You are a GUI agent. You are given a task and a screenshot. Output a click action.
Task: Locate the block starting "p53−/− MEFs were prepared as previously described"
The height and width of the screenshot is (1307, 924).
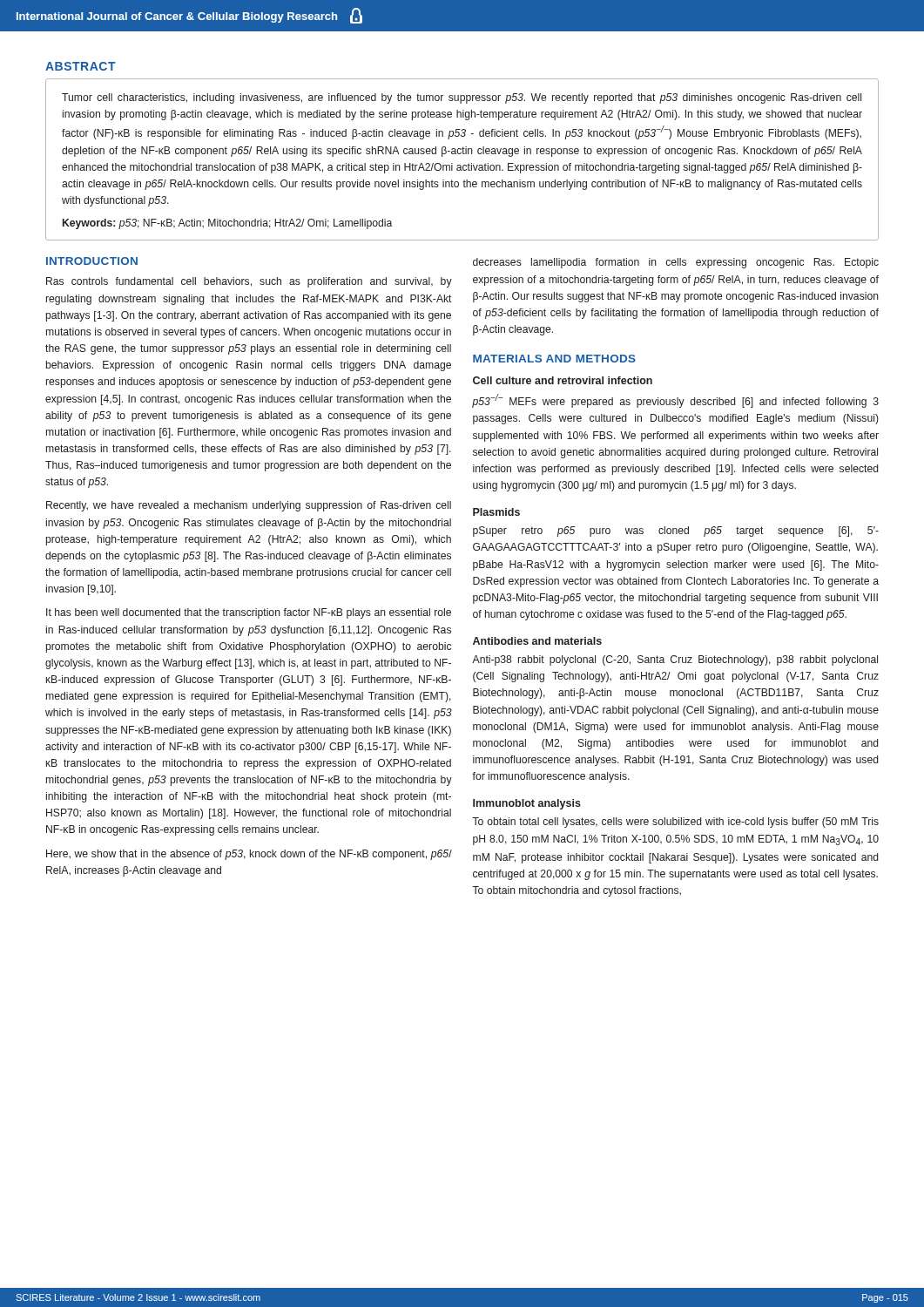(x=676, y=442)
